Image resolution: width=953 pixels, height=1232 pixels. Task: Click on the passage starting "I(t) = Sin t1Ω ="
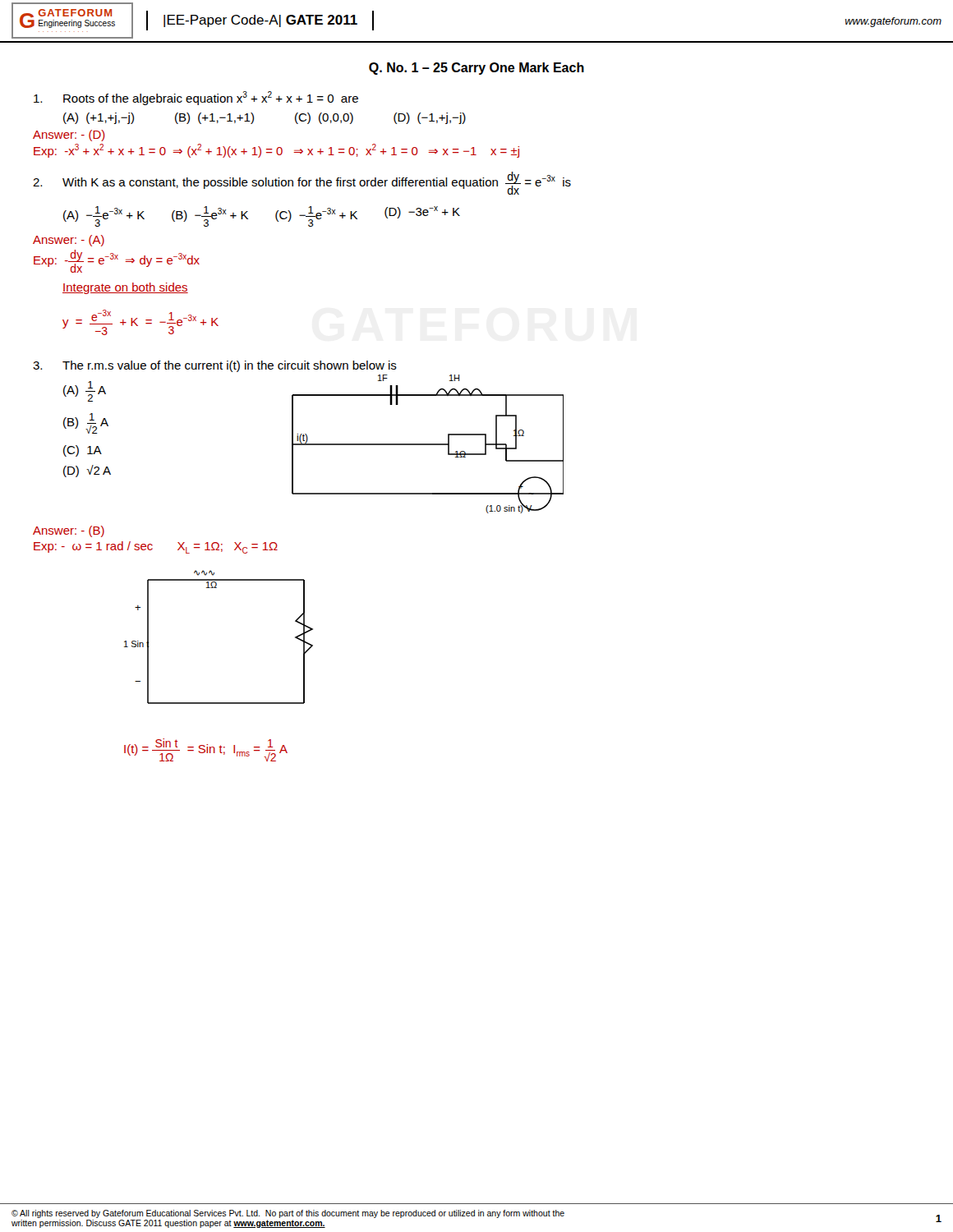pyautogui.click(x=205, y=750)
